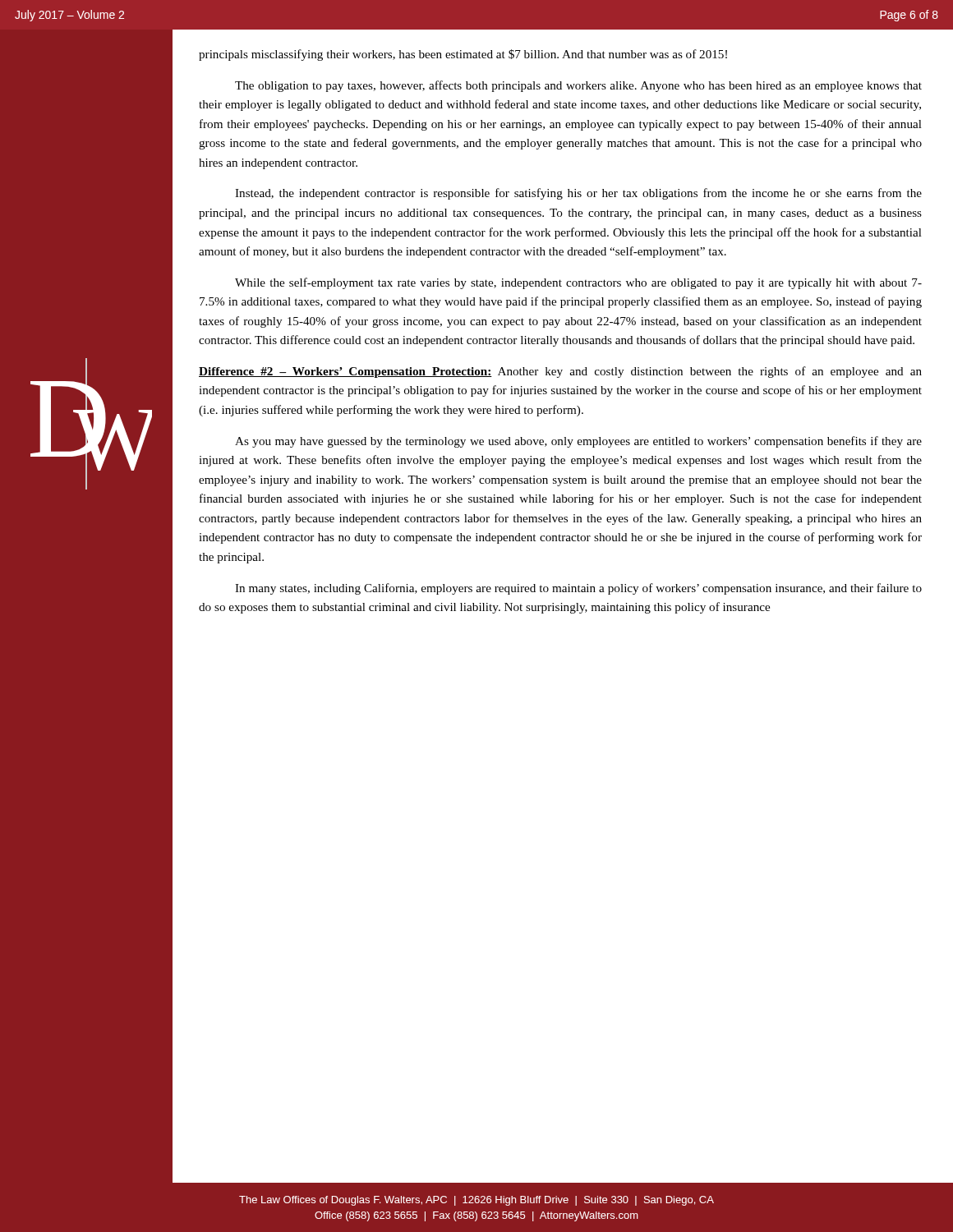Select the text block that says "principals misclassifying their workers, has been estimated"
953x1232 pixels.
click(560, 54)
